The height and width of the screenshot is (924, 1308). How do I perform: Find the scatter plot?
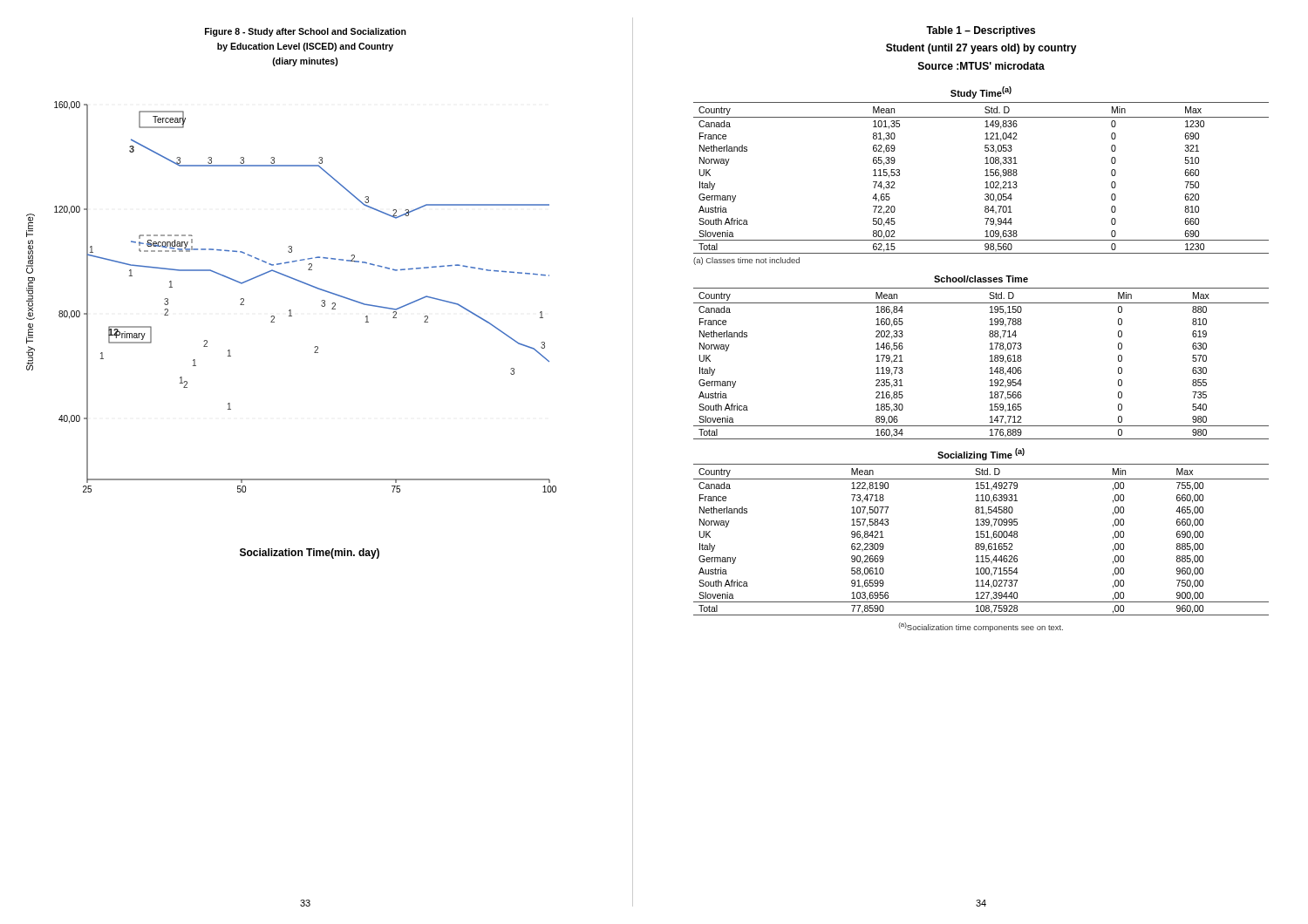pos(310,318)
